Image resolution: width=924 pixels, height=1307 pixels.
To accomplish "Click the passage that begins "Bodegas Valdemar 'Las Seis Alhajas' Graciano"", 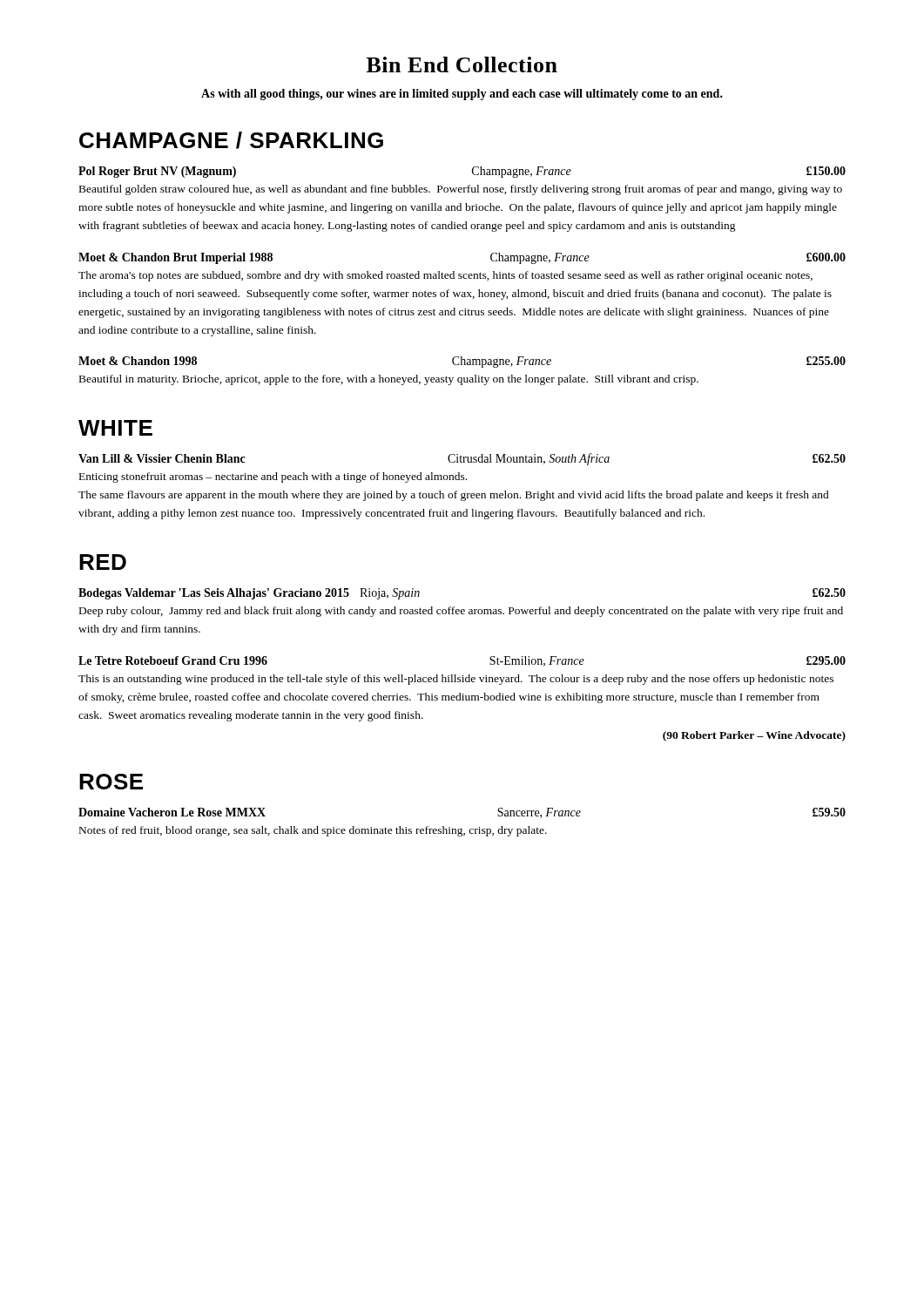I will pos(462,613).
